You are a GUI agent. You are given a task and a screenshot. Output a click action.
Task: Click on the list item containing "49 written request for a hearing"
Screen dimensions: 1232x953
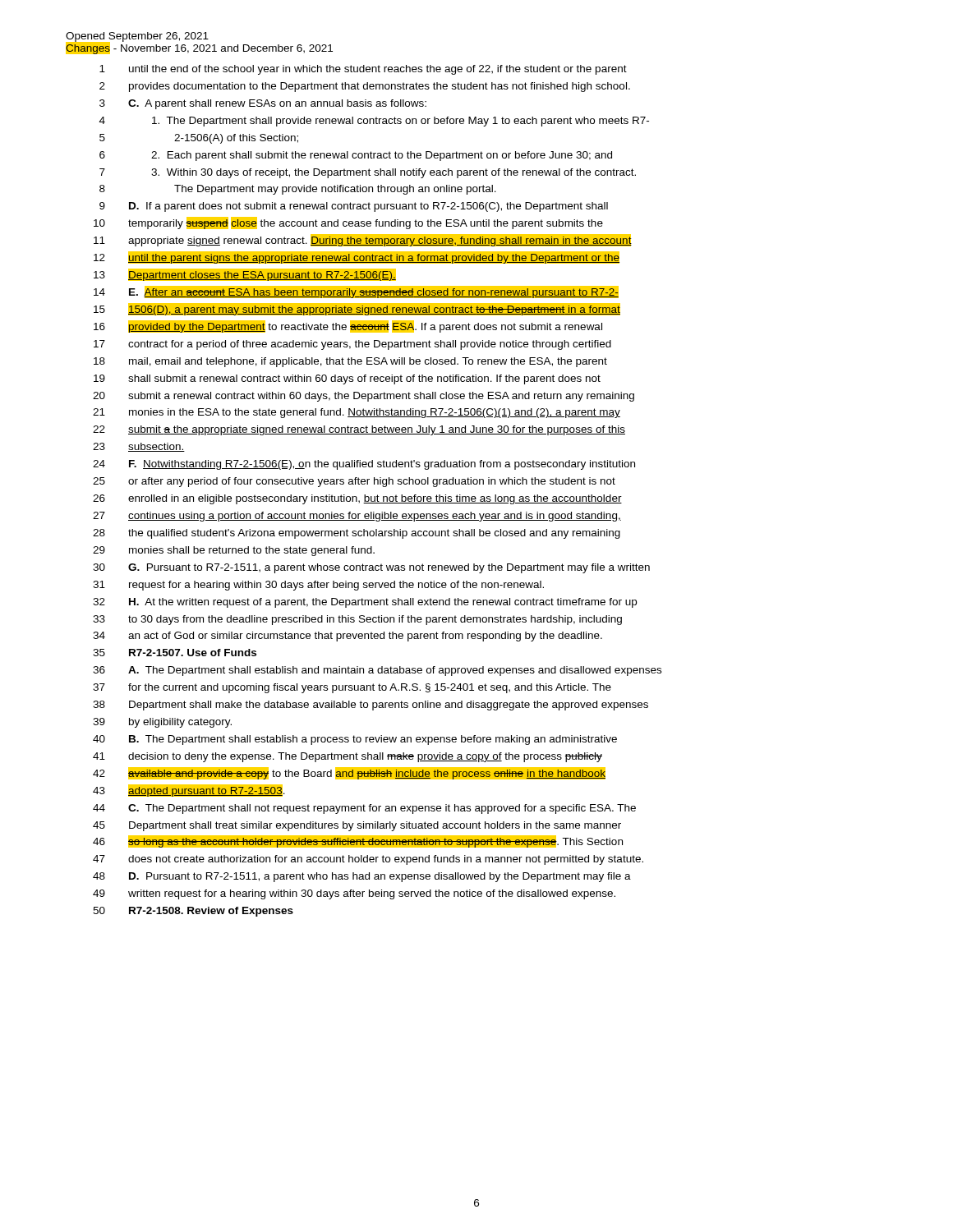(x=476, y=894)
